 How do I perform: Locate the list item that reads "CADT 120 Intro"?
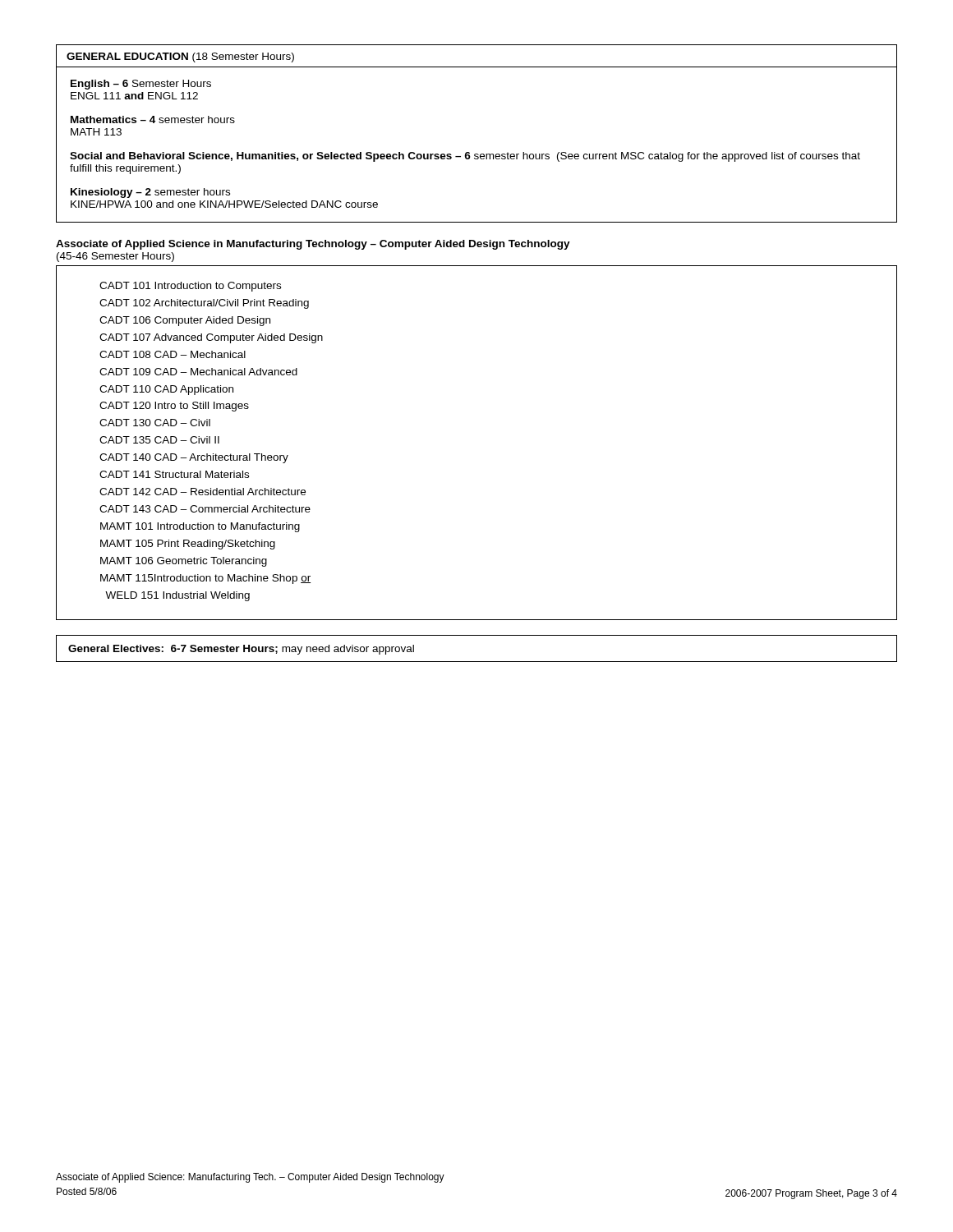tap(174, 406)
